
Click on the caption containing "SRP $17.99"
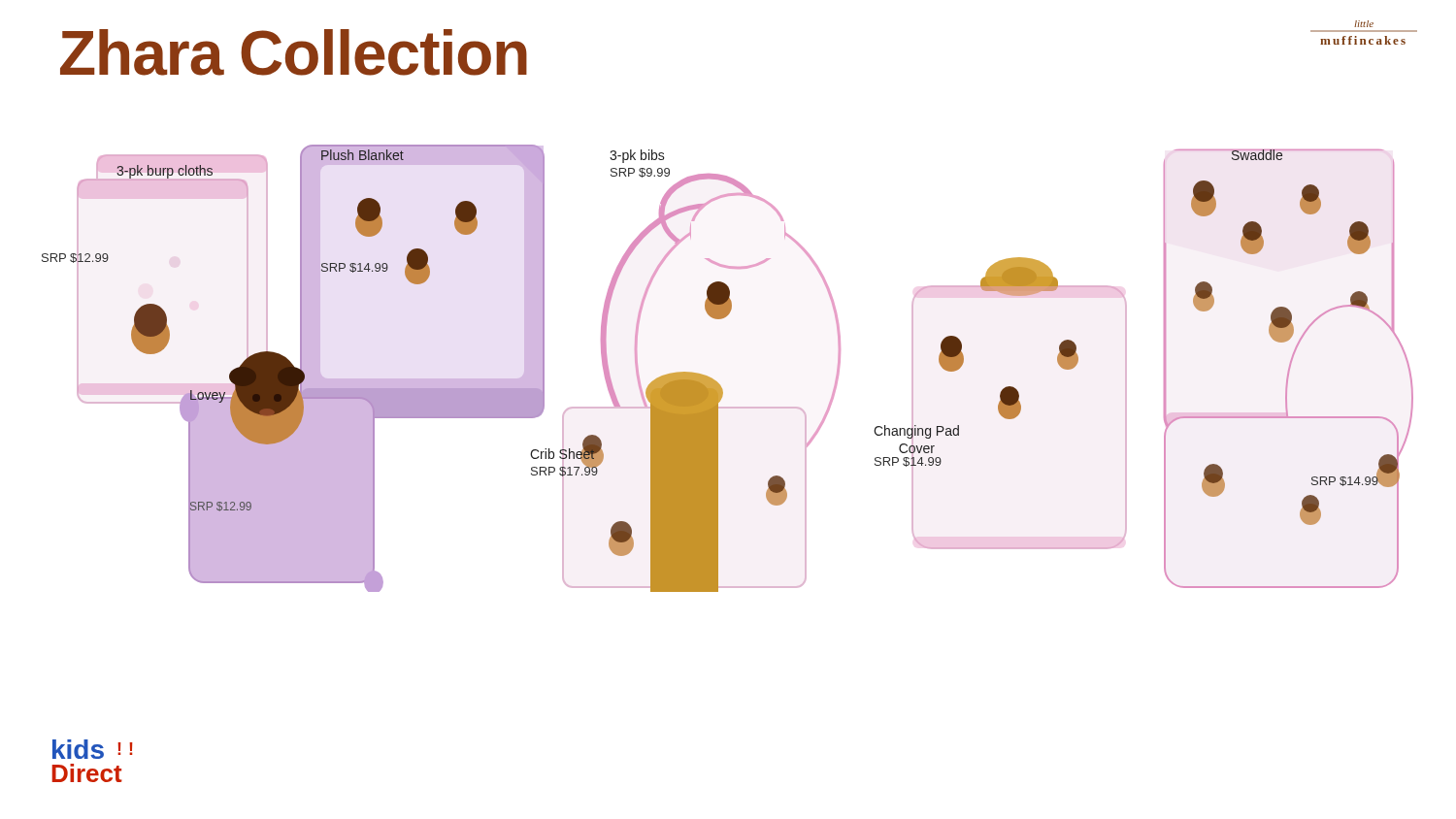[x=564, y=471]
